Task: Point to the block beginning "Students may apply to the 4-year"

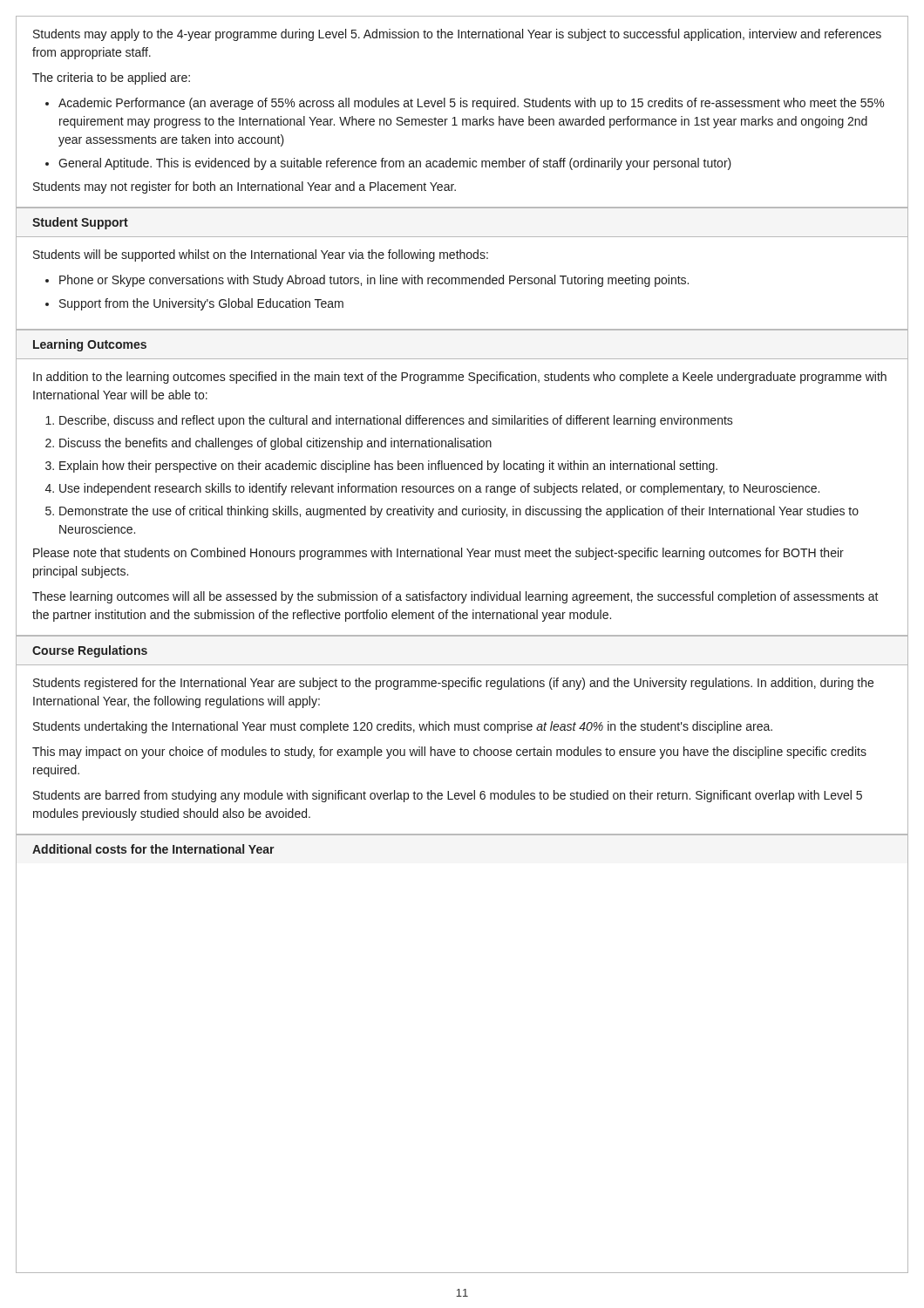Action: point(462,44)
